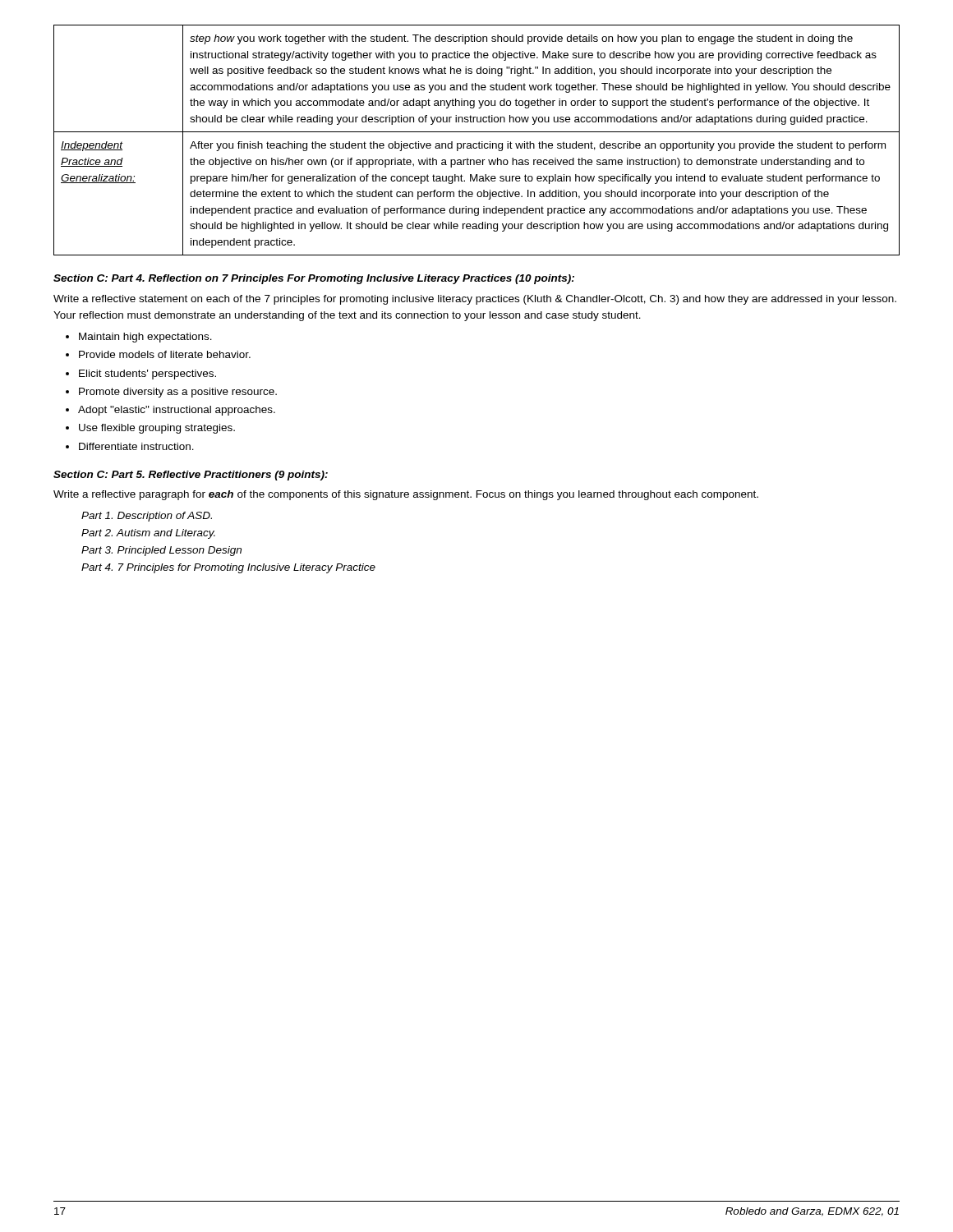Select the text block starting "Promote diversity as a positive"

(178, 391)
